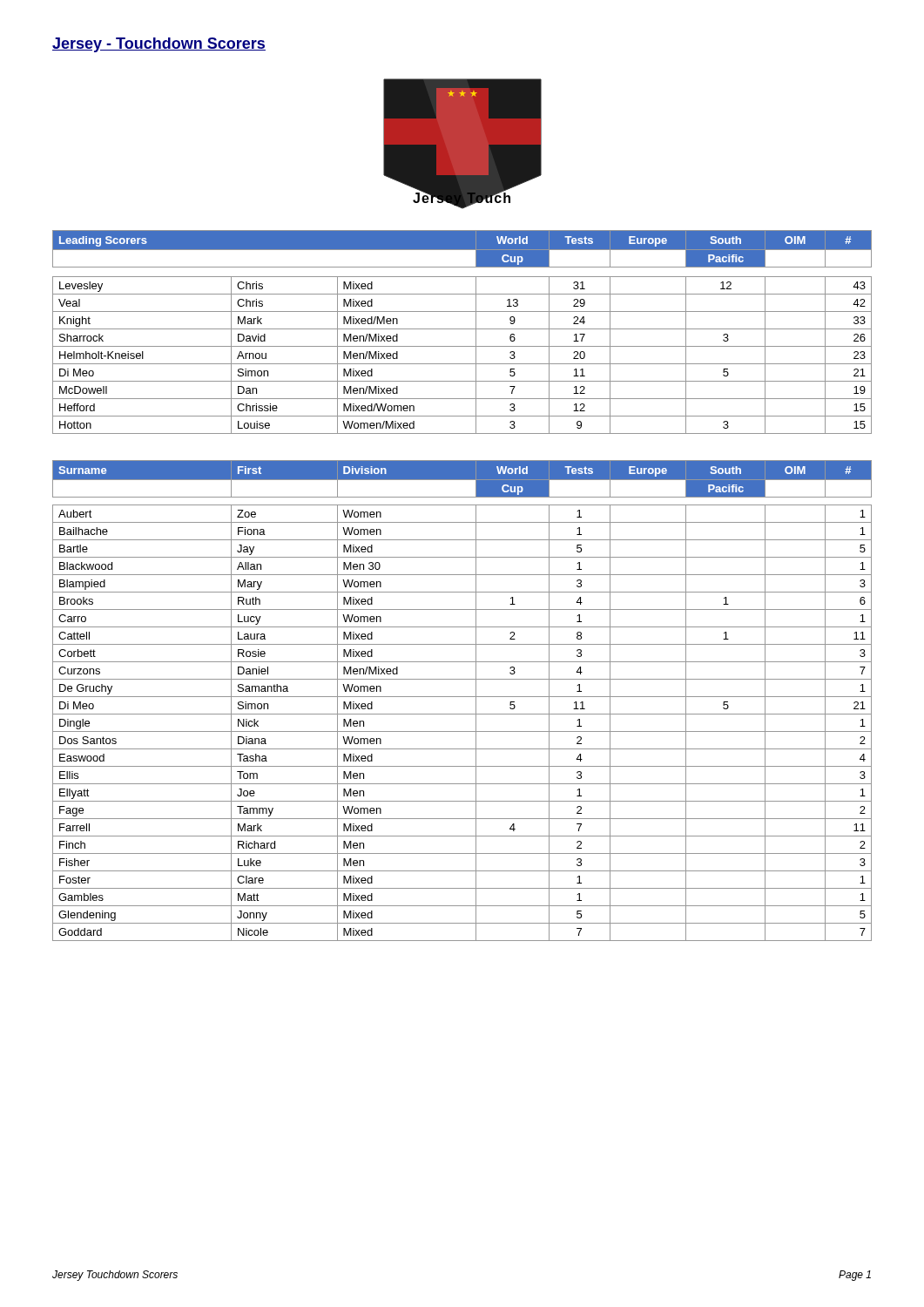The image size is (924, 1307).
Task: Click on the logo
Action: coord(462,142)
